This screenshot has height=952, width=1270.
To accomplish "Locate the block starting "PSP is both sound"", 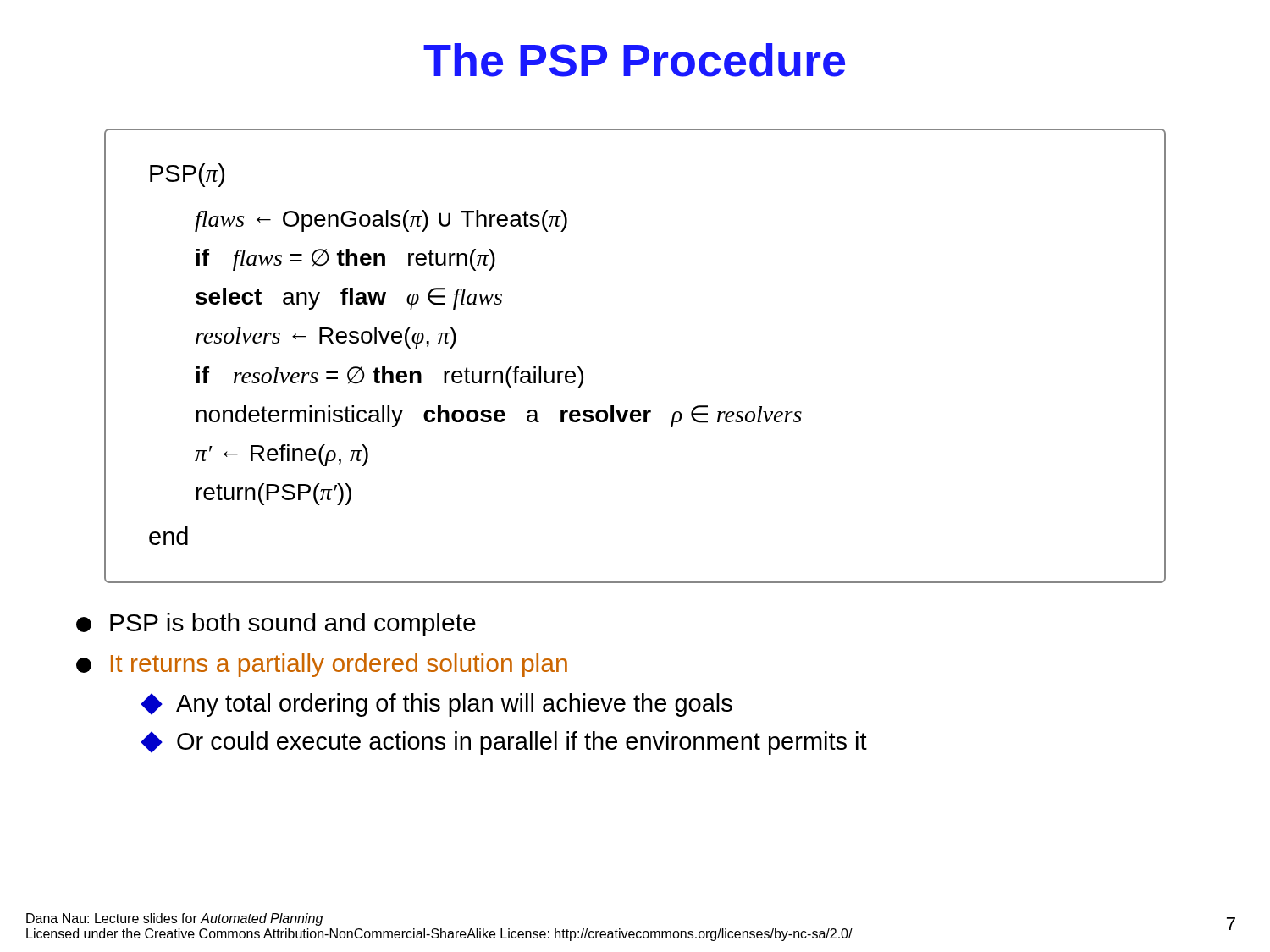I will (x=276, y=623).
